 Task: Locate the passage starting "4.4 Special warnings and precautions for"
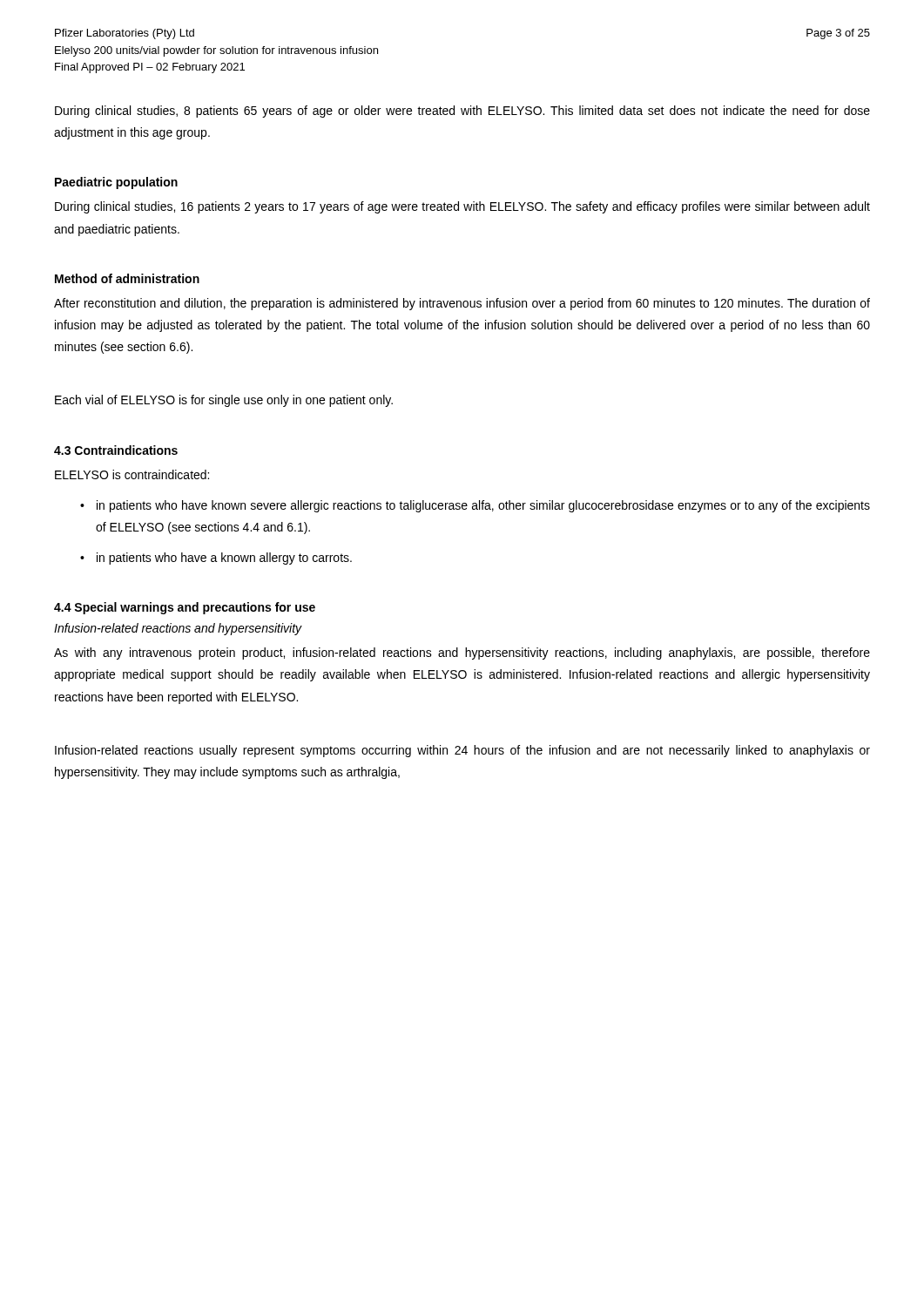pos(185,608)
